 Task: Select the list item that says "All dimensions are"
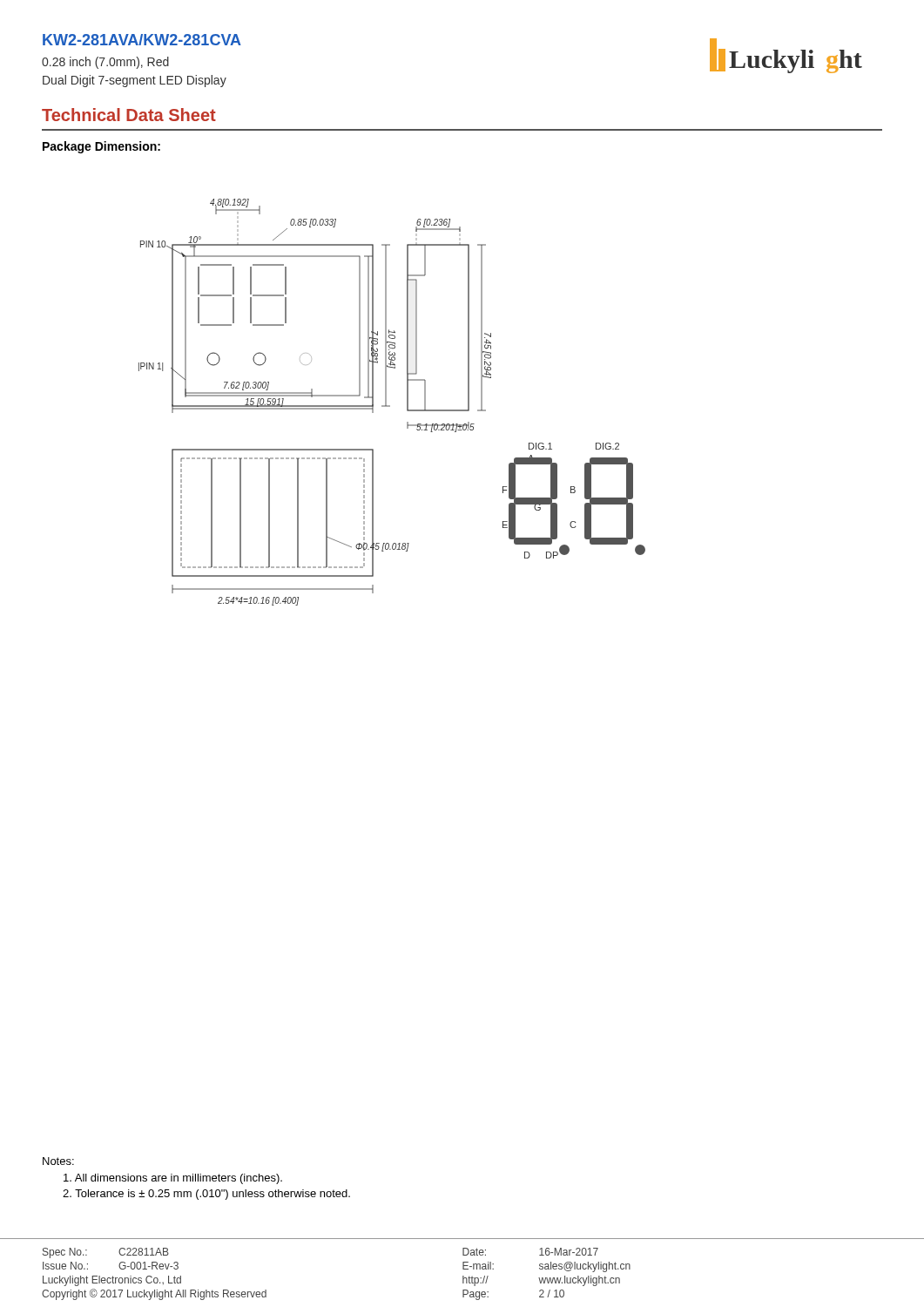[x=173, y=1178]
